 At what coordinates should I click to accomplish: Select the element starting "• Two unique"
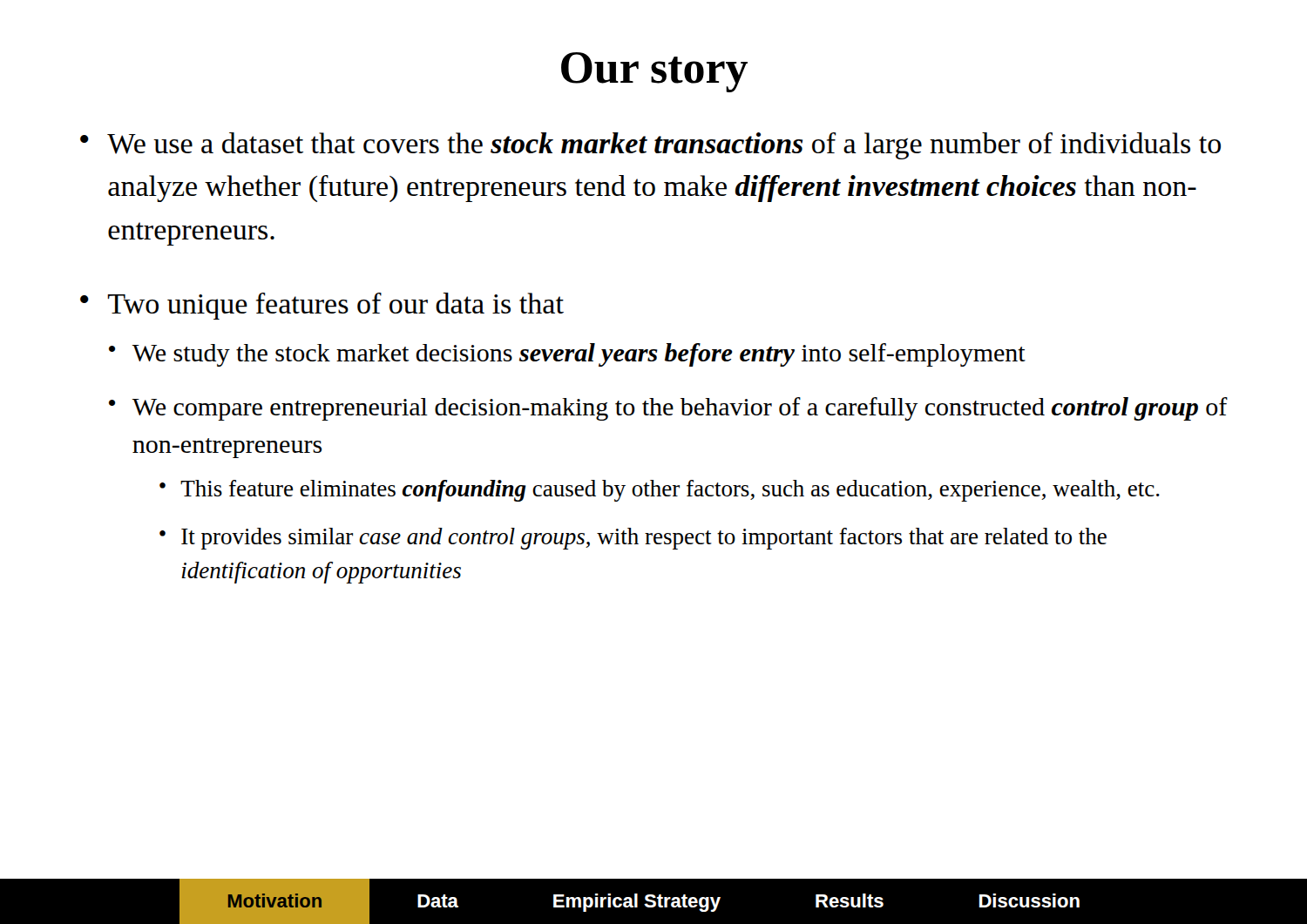tap(322, 306)
